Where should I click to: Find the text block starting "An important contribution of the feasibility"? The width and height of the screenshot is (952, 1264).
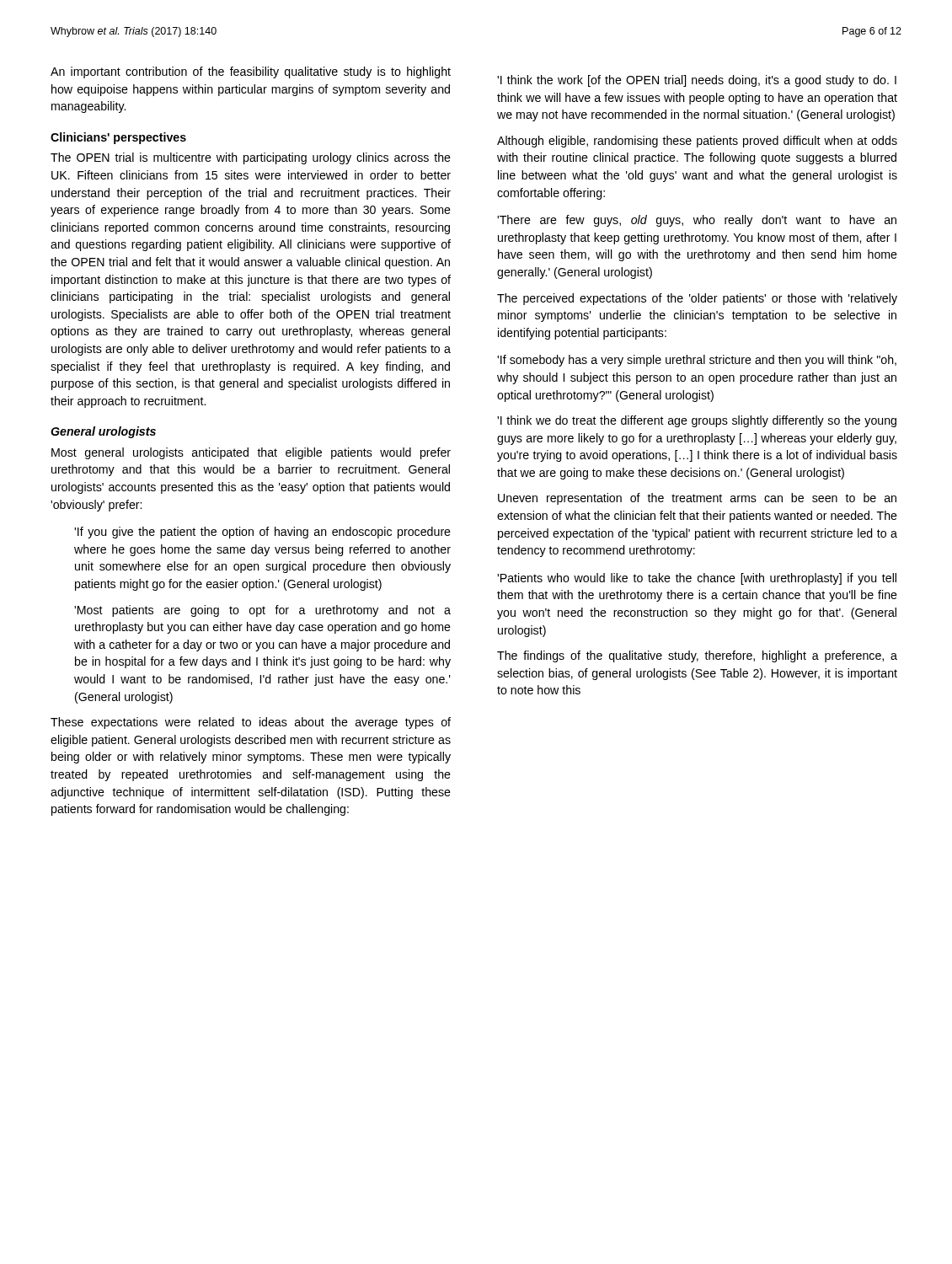pos(251,89)
